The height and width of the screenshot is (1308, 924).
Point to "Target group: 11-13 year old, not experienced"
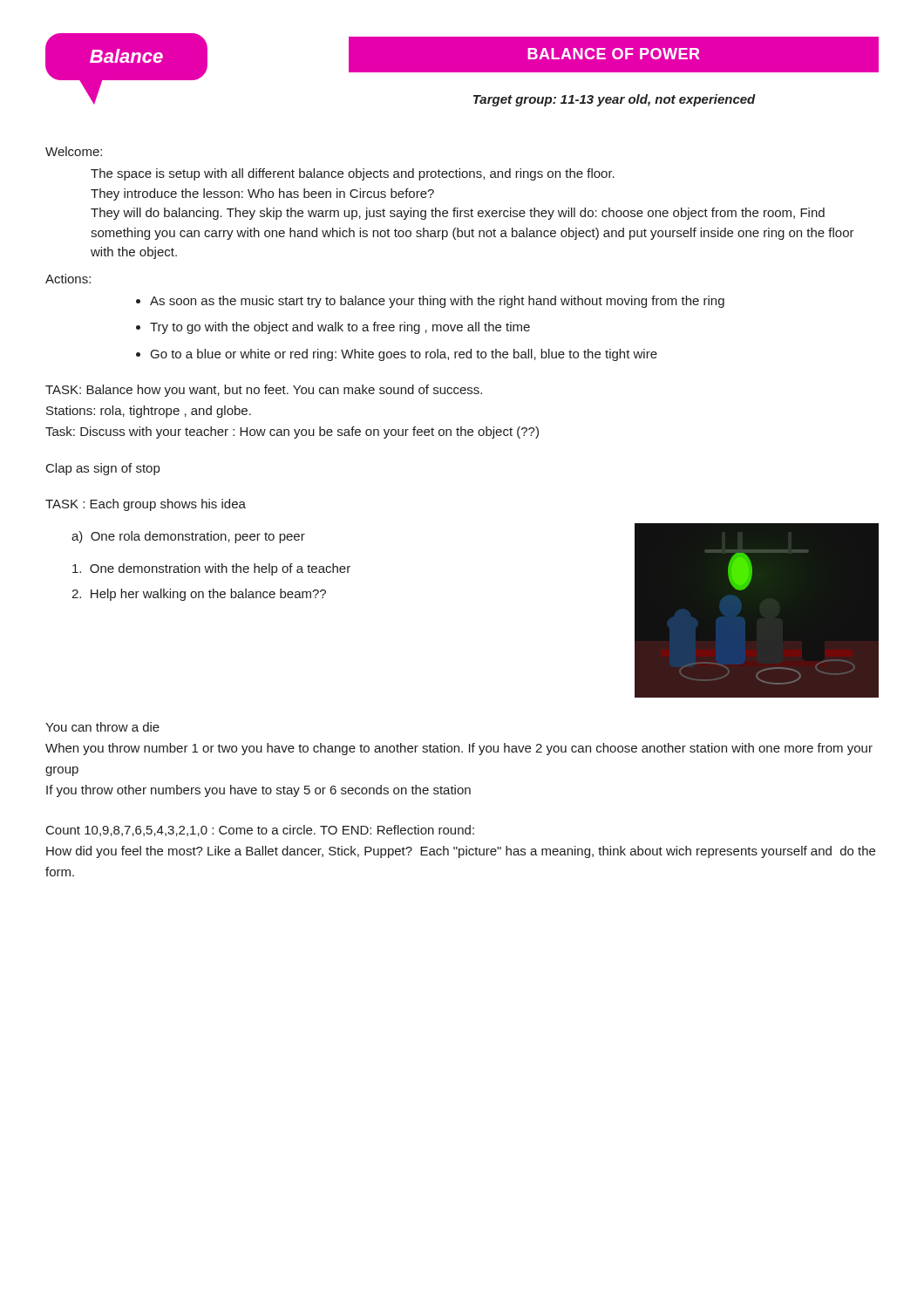click(x=614, y=99)
